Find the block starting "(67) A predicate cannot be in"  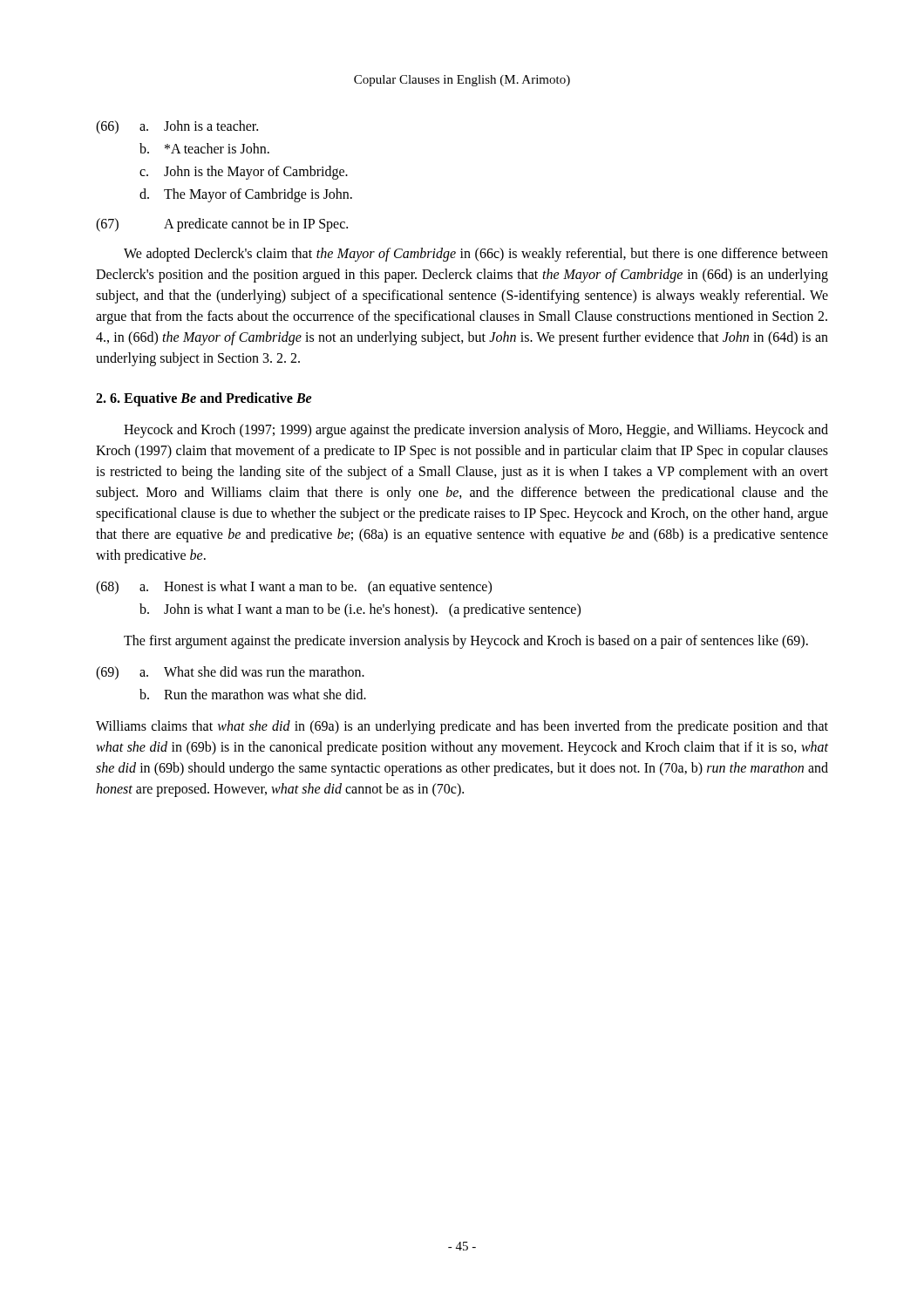[222, 225]
